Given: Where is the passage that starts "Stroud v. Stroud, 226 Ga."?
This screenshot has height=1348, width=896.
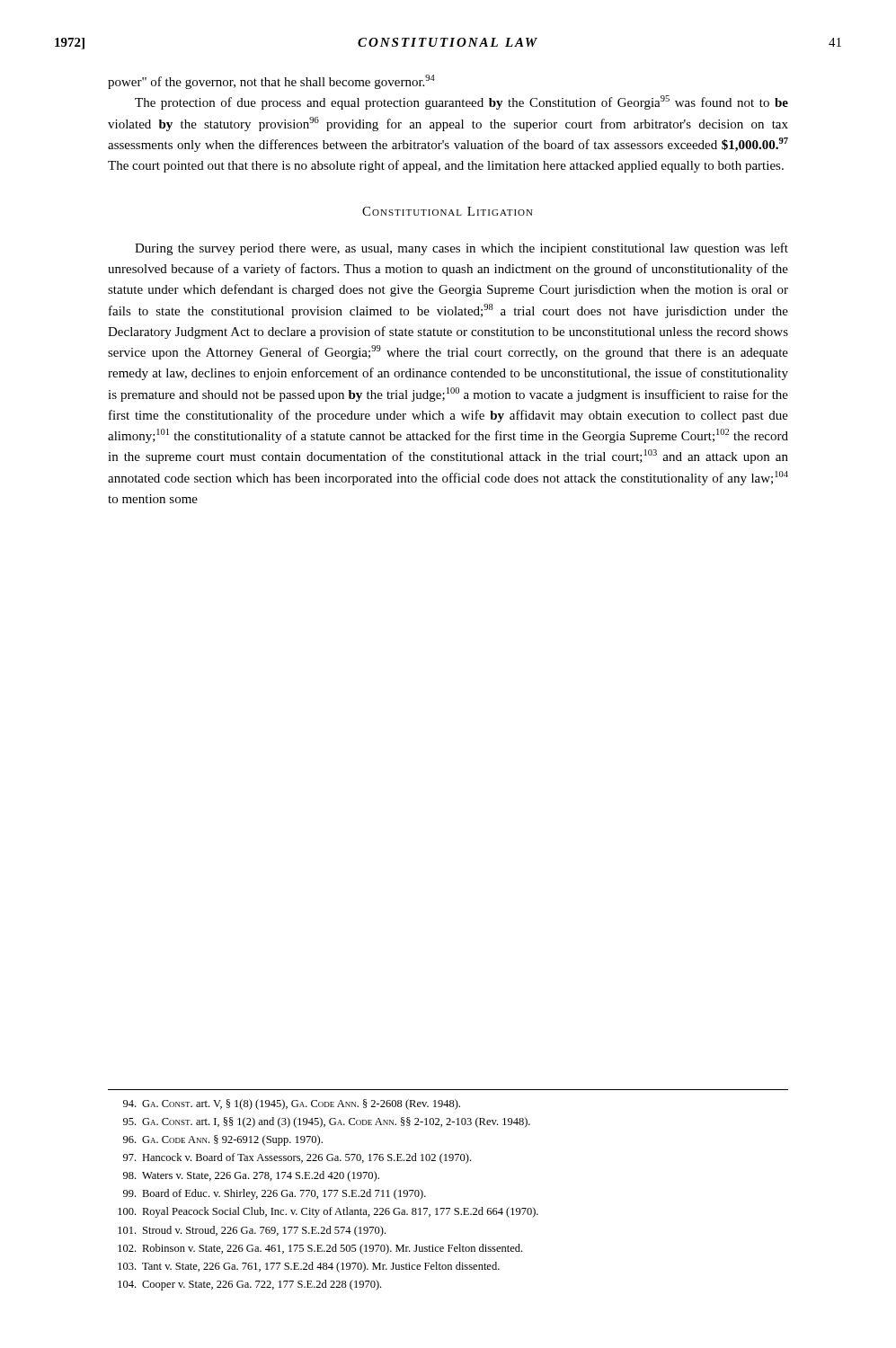Looking at the screenshot, I should click(252, 1231).
